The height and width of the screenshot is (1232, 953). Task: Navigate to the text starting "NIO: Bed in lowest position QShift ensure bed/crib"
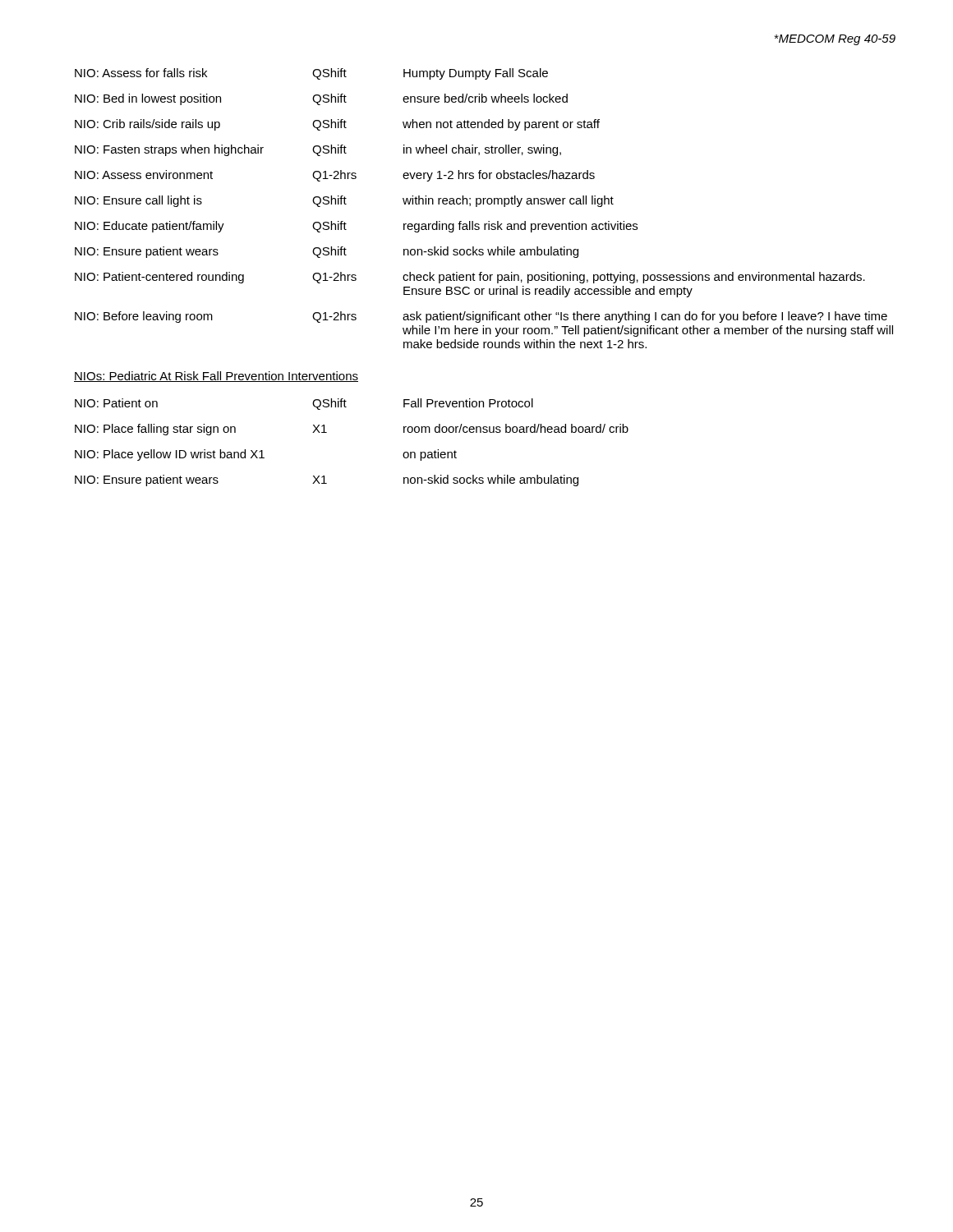point(485,98)
